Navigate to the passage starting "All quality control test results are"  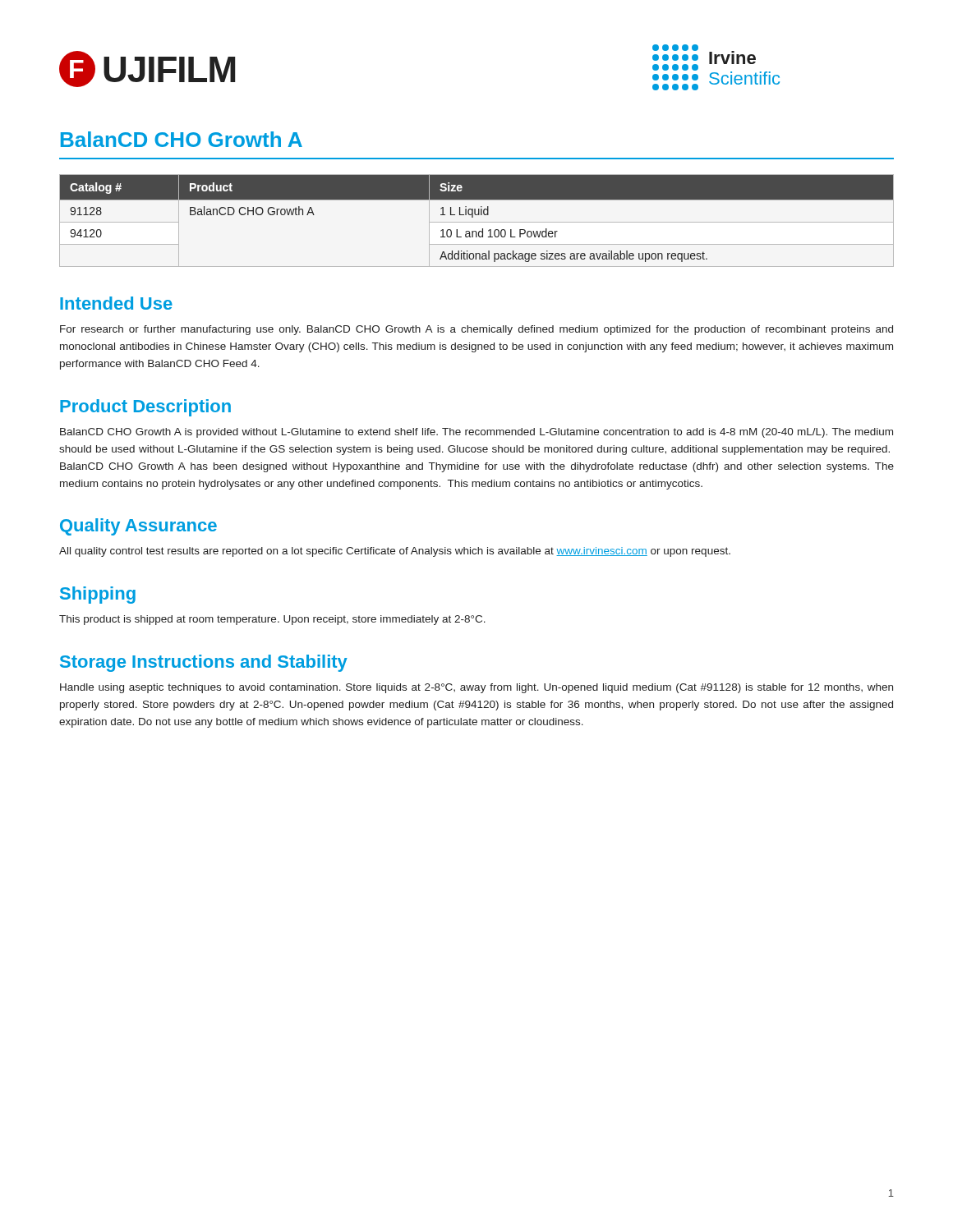pyautogui.click(x=395, y=551)
